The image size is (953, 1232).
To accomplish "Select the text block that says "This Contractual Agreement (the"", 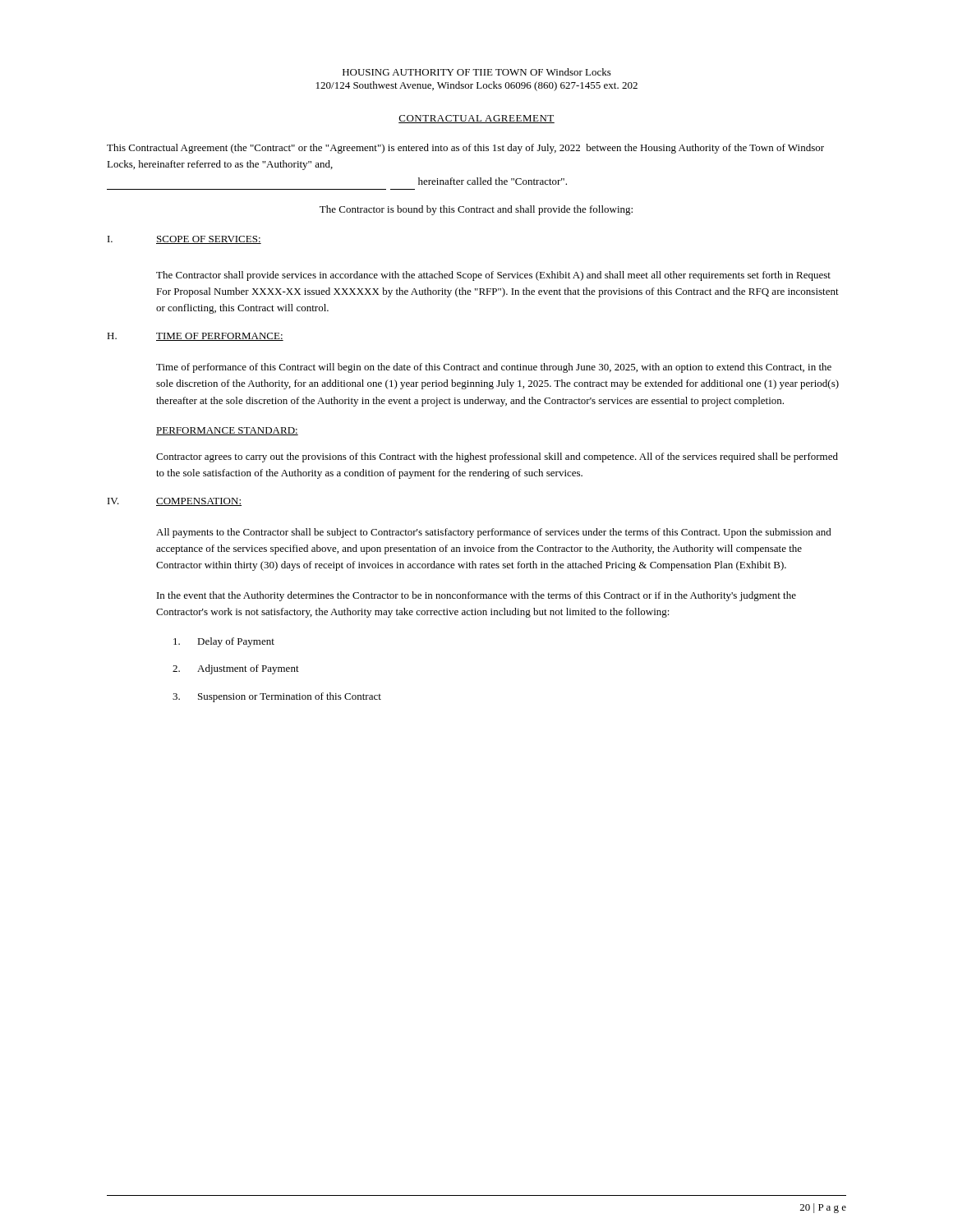I will point(465,149).
